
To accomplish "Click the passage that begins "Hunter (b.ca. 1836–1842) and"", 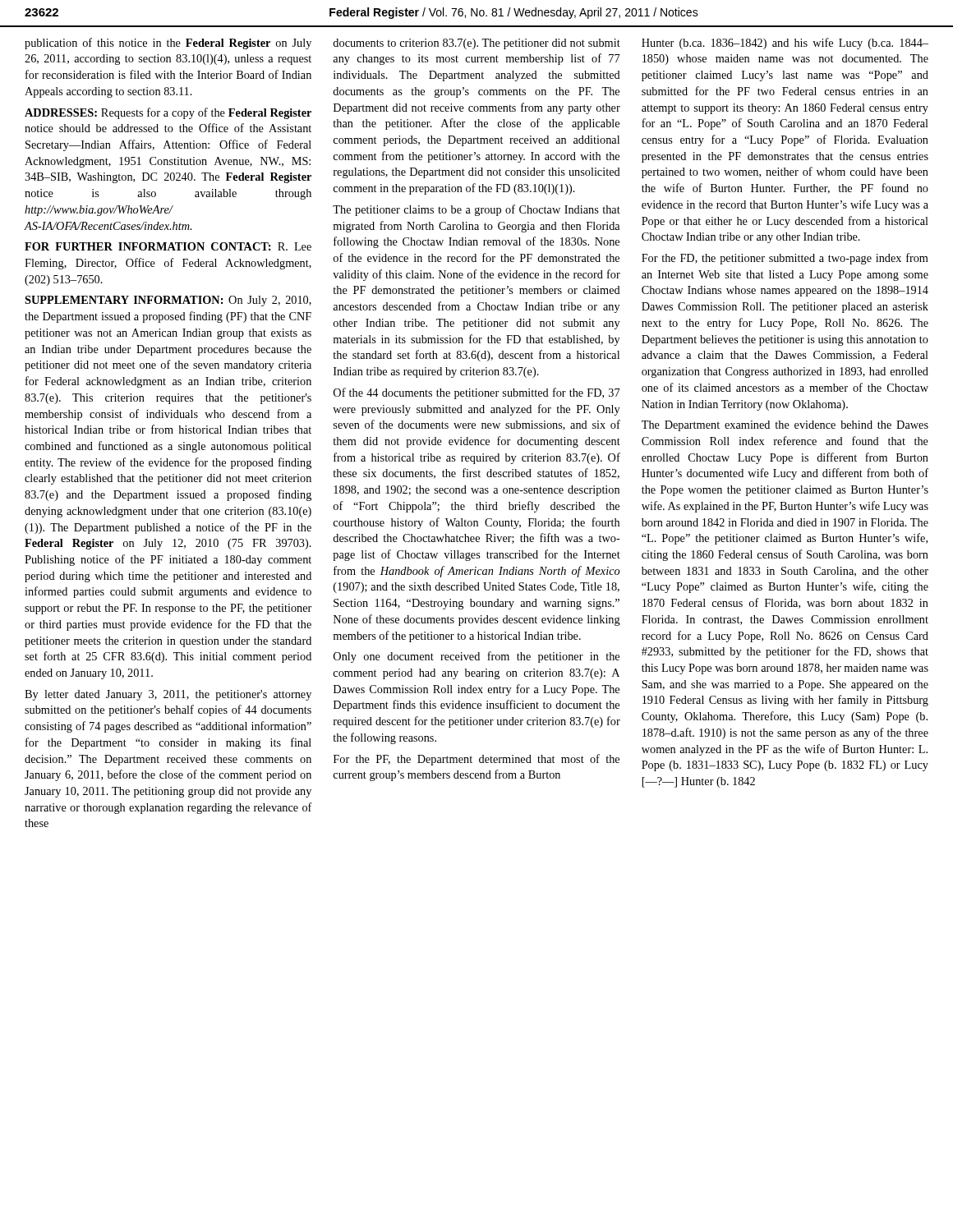I will point(785,140).
